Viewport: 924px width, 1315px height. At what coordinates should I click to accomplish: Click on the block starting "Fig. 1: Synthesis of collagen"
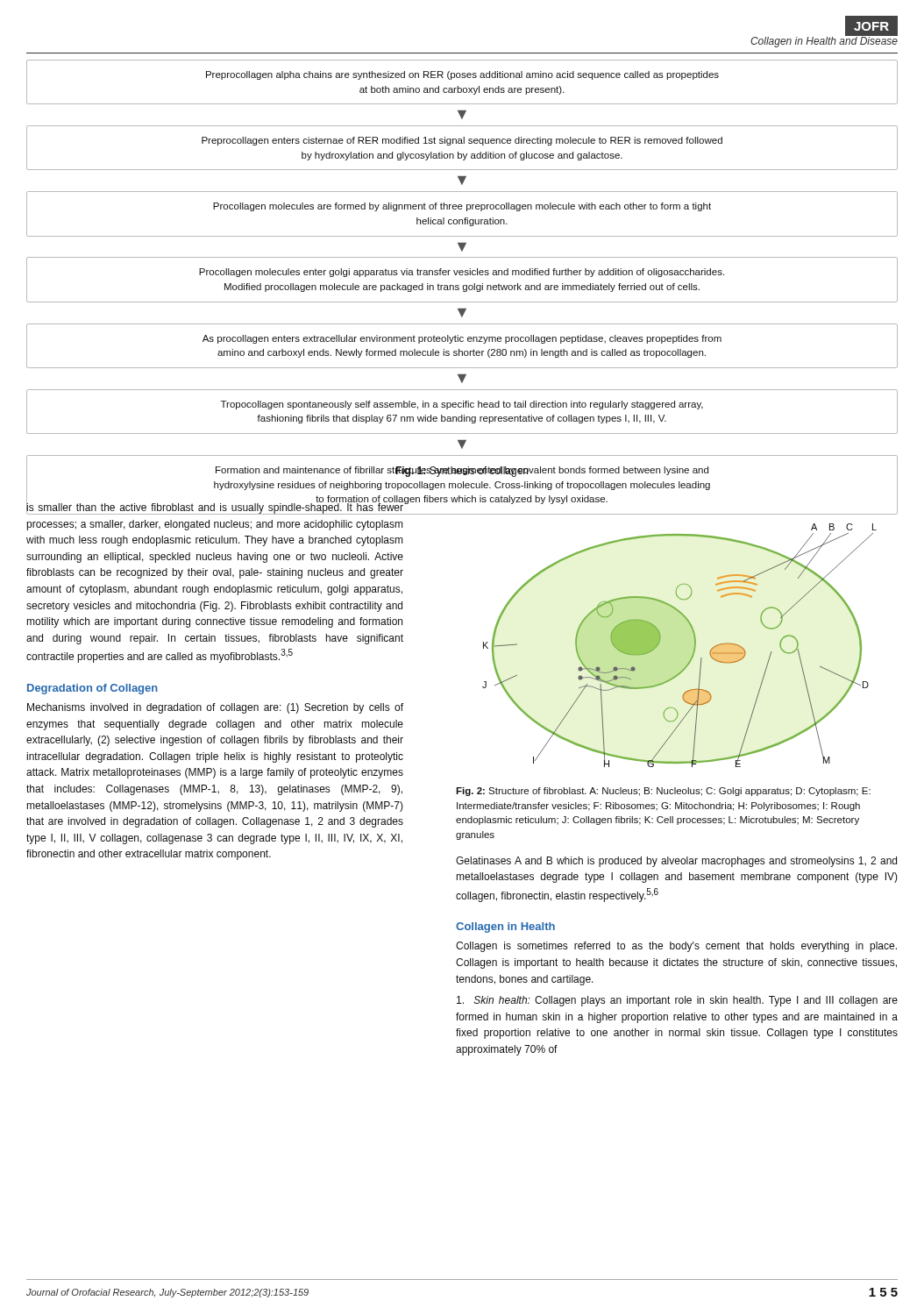tap(462, 471)
